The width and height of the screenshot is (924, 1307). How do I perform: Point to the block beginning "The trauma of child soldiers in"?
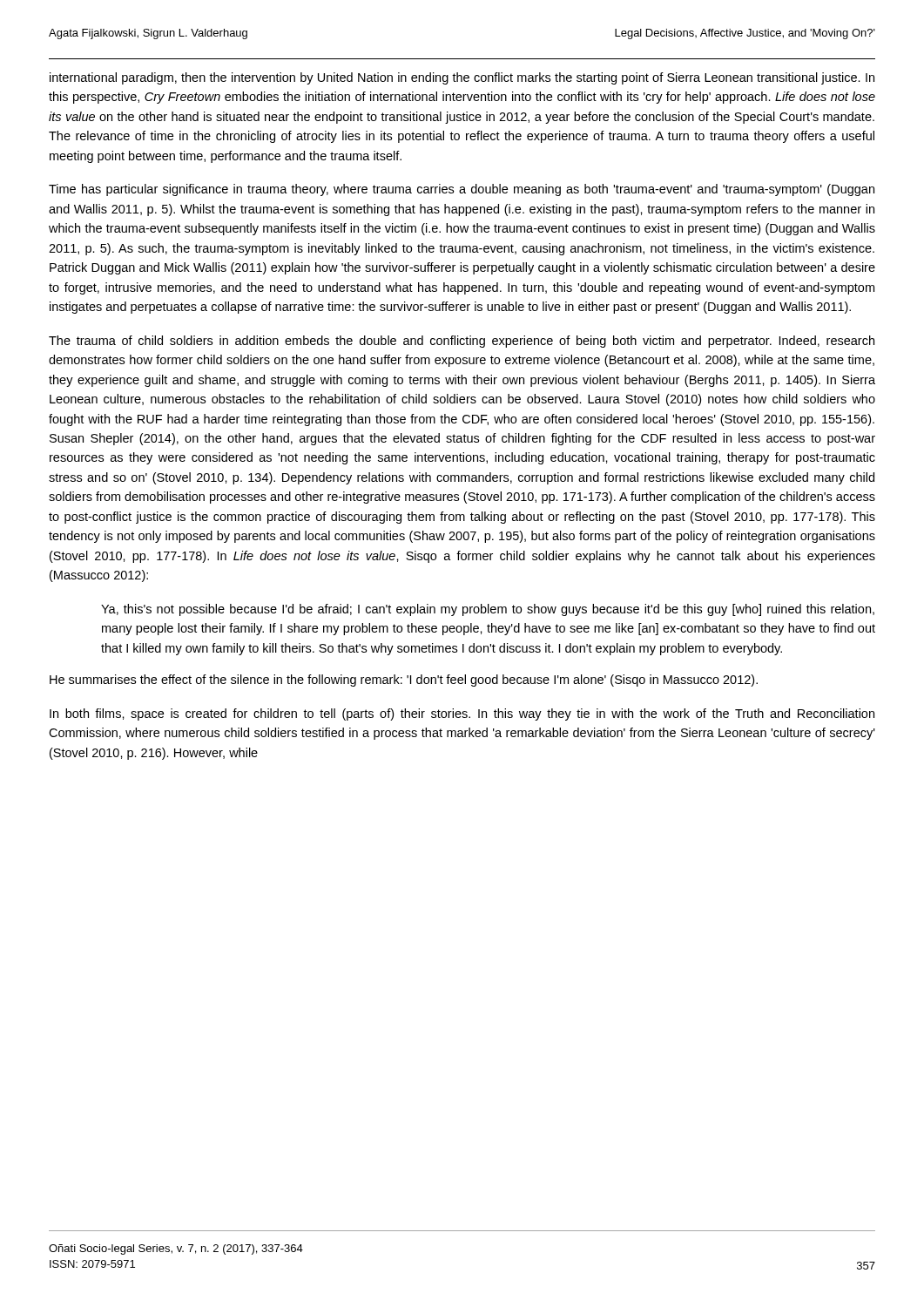[462, 458]
